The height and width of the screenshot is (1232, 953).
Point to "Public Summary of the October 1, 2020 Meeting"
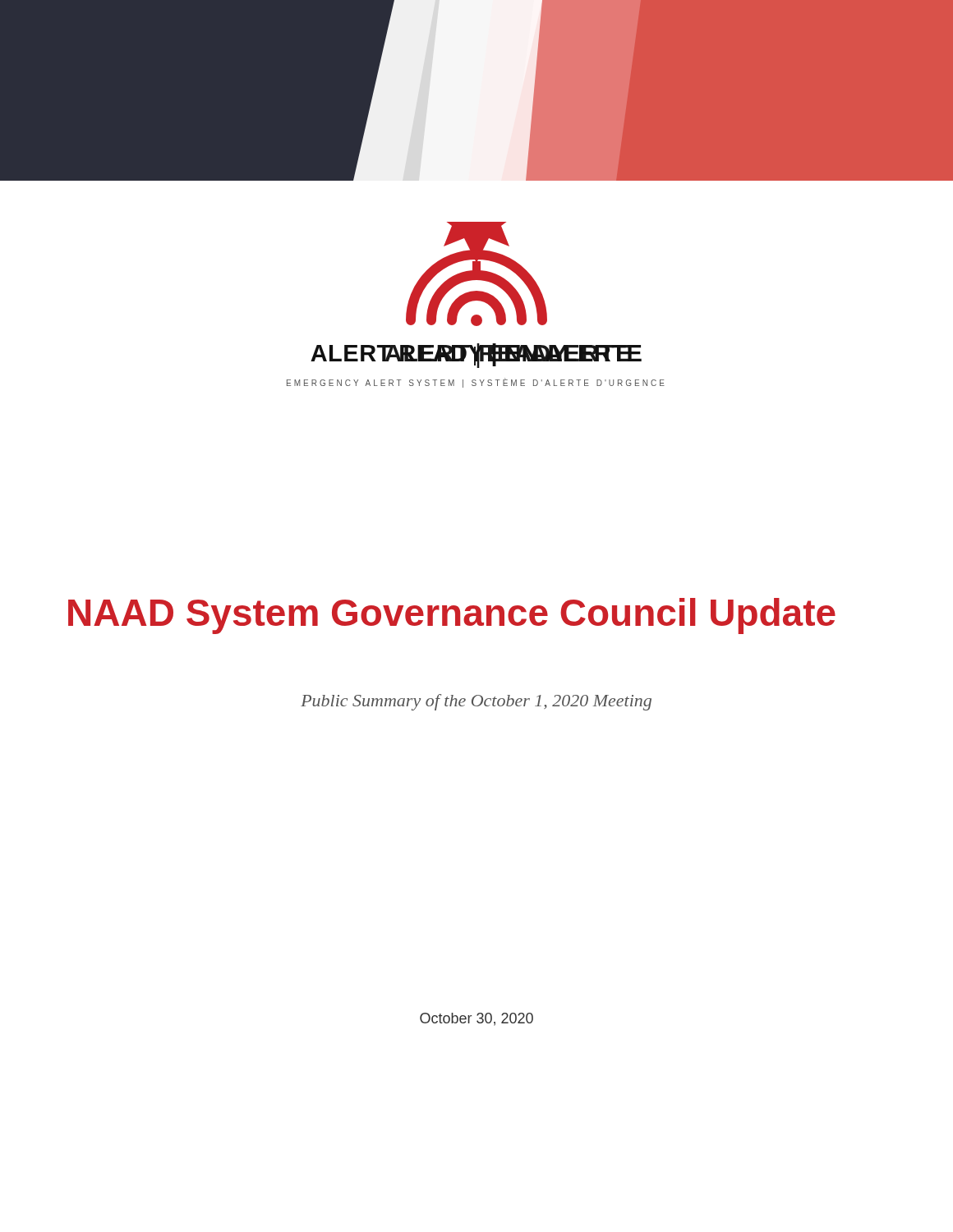476,701
